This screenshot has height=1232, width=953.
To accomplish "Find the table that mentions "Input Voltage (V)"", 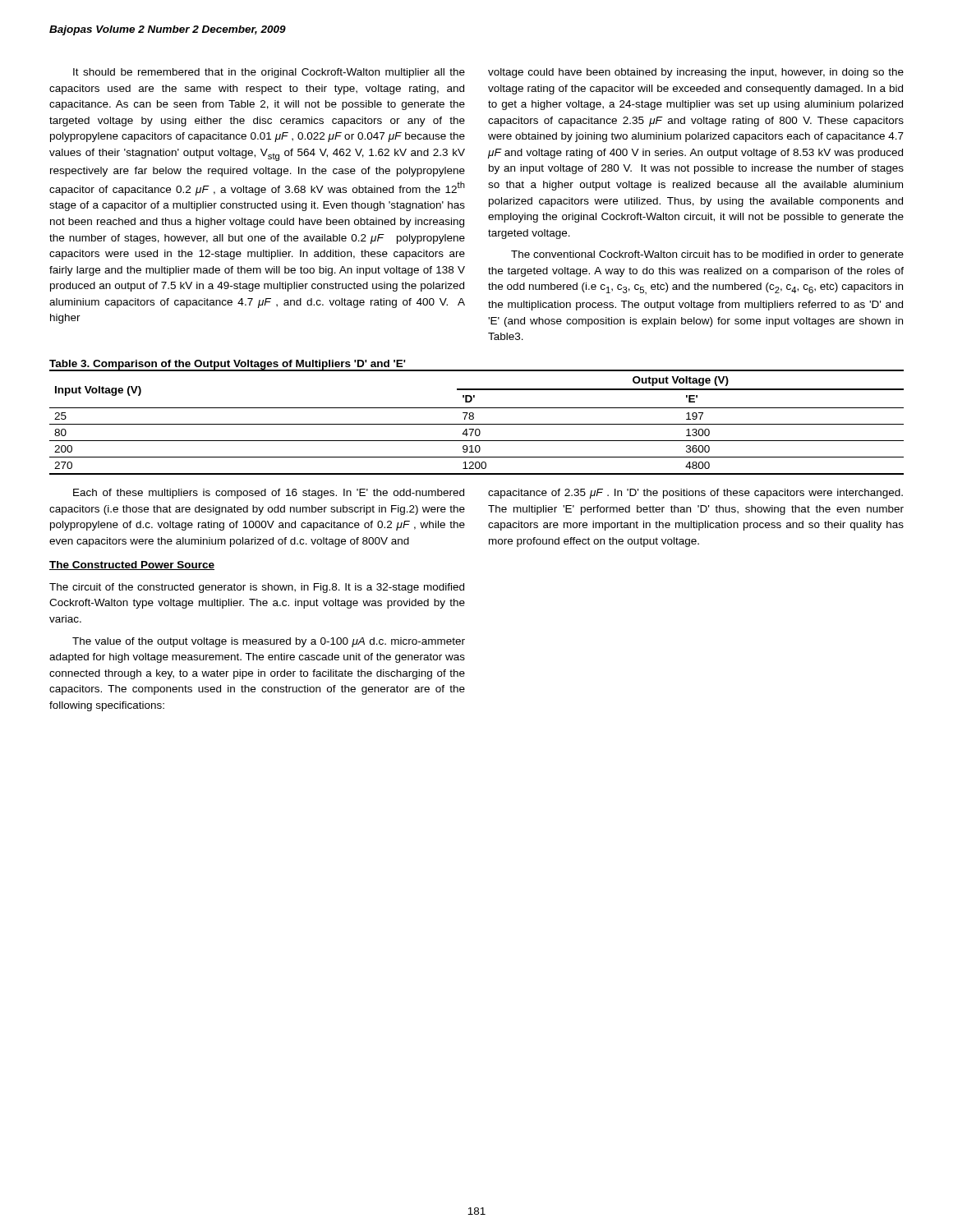I will click(x=476, y=422).
